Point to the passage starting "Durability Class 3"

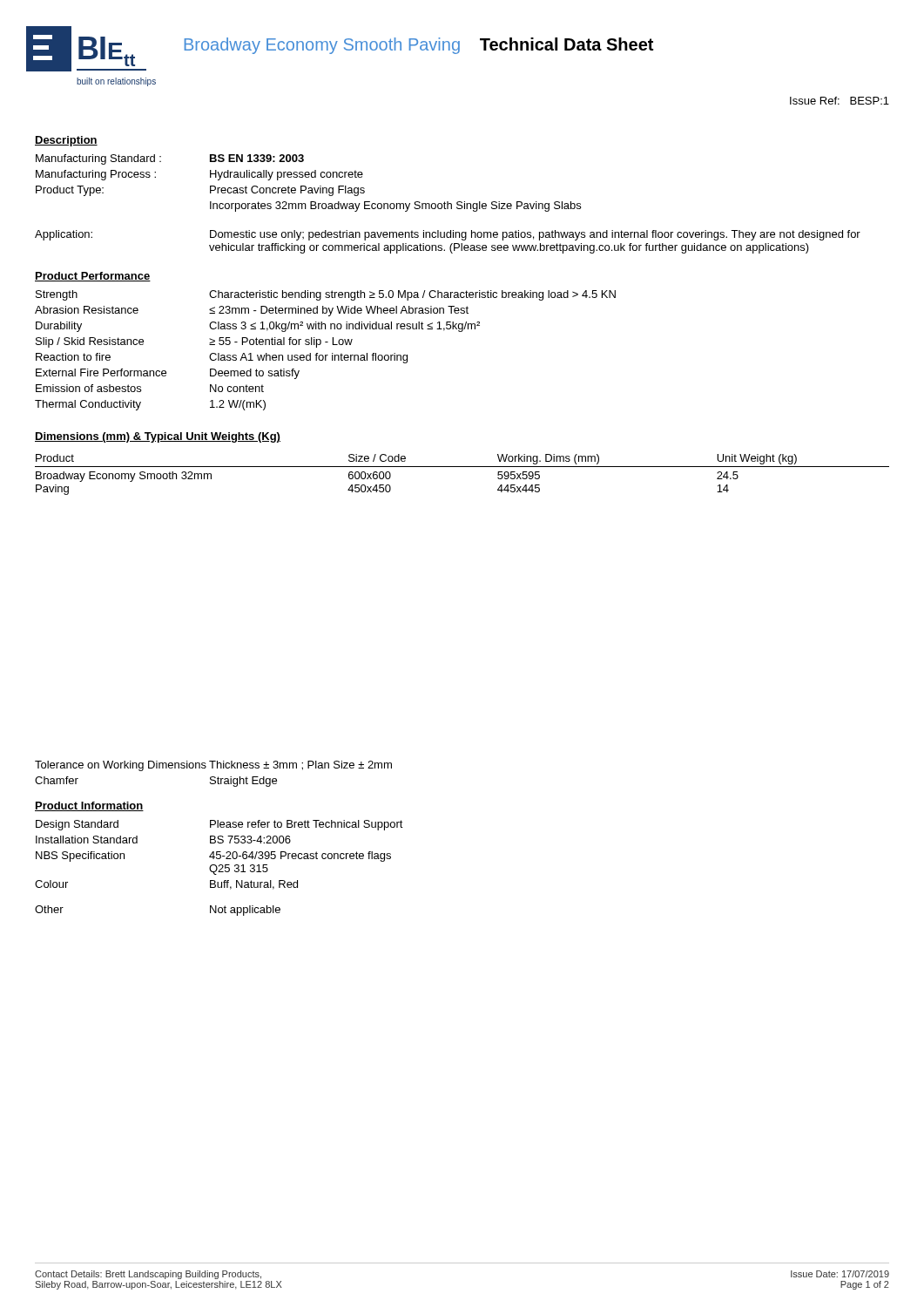coord(462,325)
